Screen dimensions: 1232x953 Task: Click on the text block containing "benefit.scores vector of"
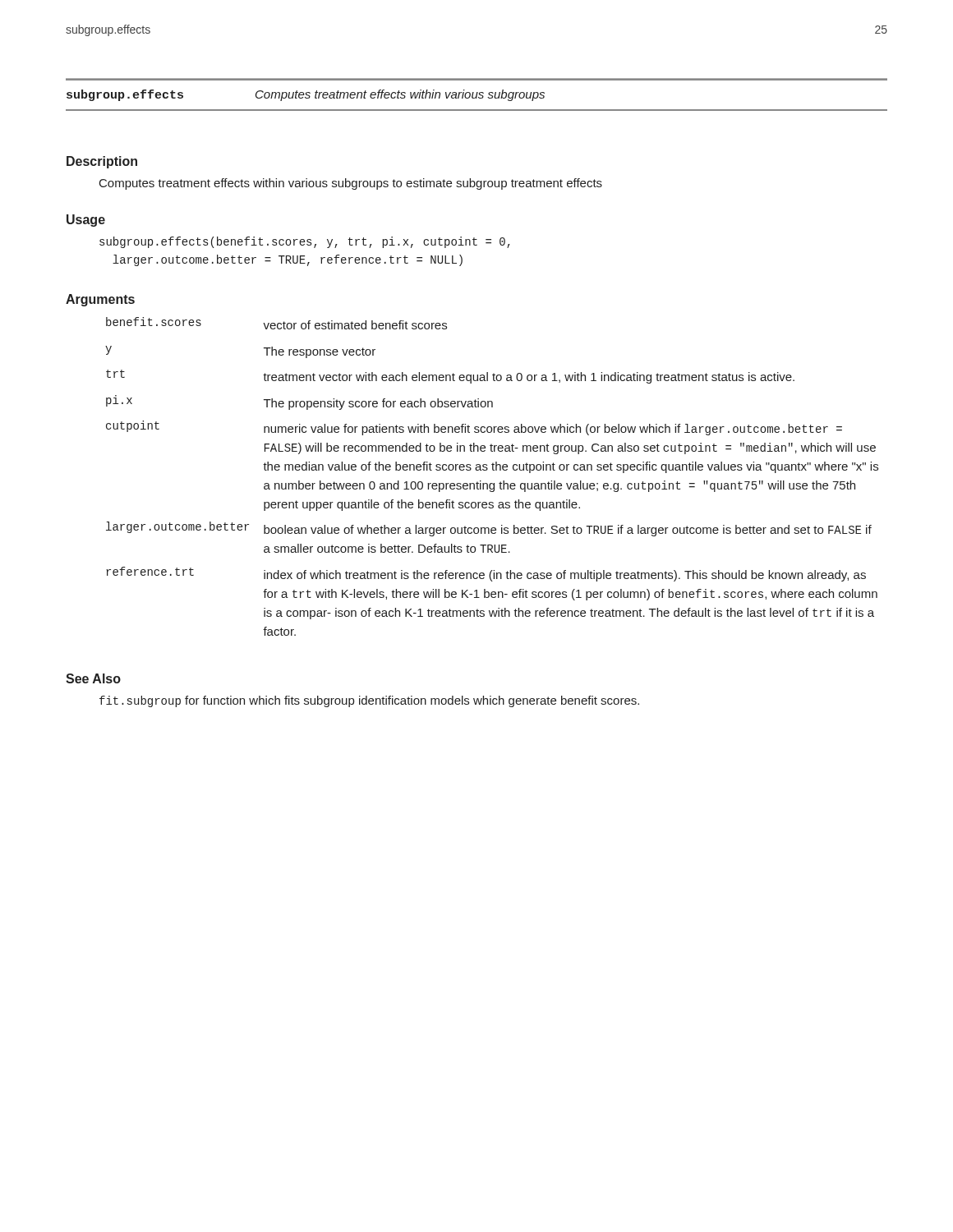click(276, 323)
